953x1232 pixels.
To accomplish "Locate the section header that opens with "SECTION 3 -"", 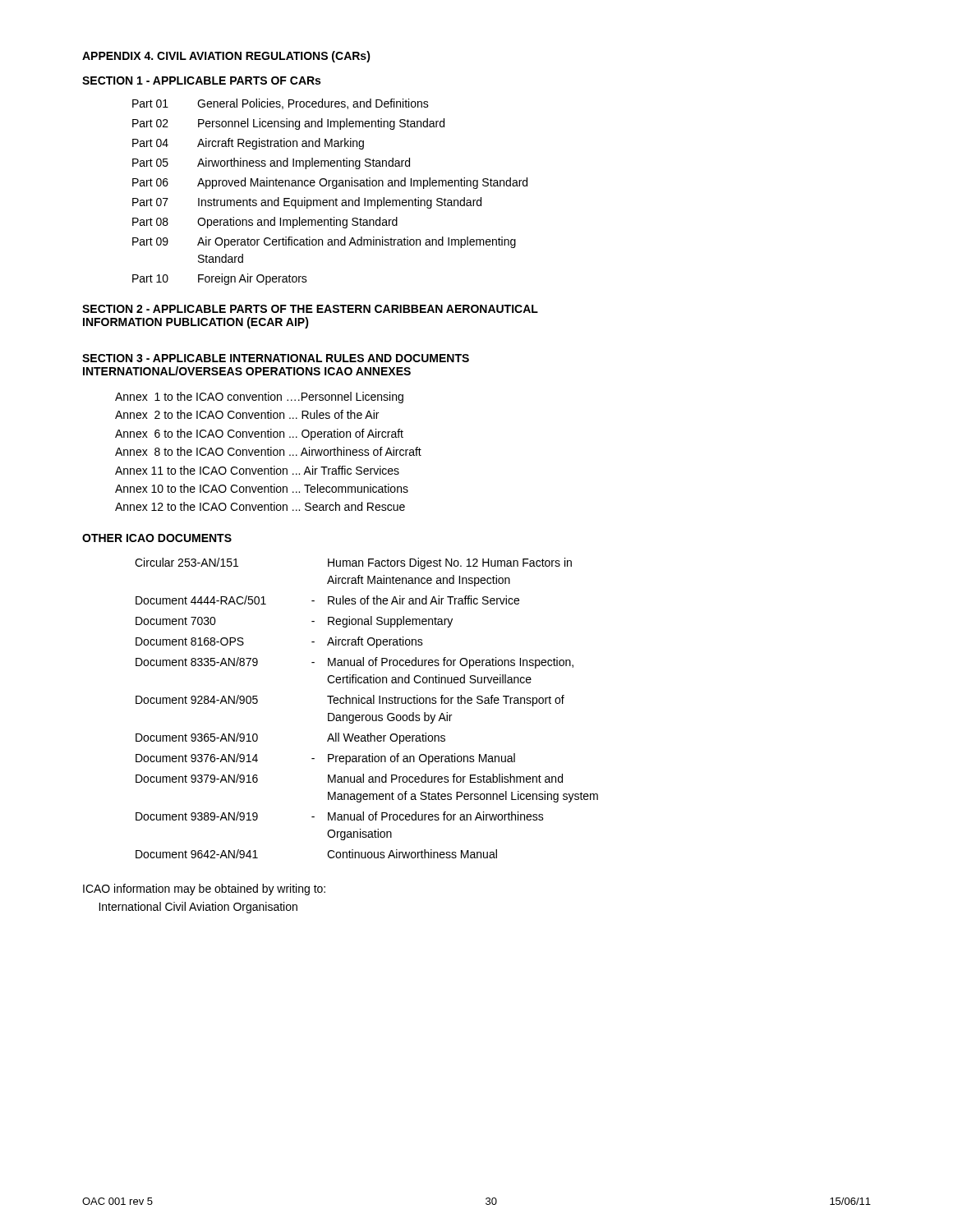I will 276,365.
